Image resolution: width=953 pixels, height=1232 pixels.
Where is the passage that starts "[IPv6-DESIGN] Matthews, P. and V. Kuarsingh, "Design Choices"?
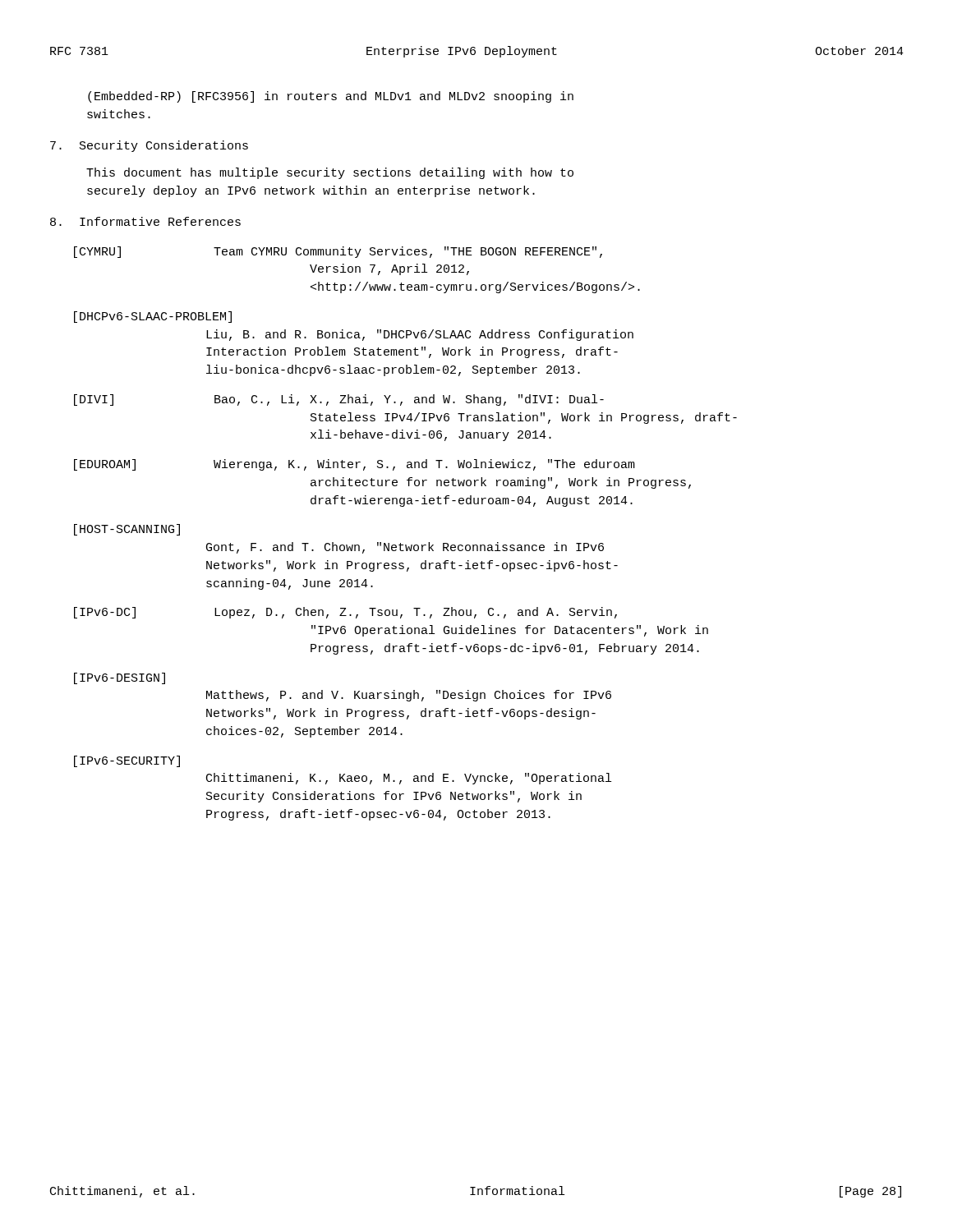pos(476,706)
